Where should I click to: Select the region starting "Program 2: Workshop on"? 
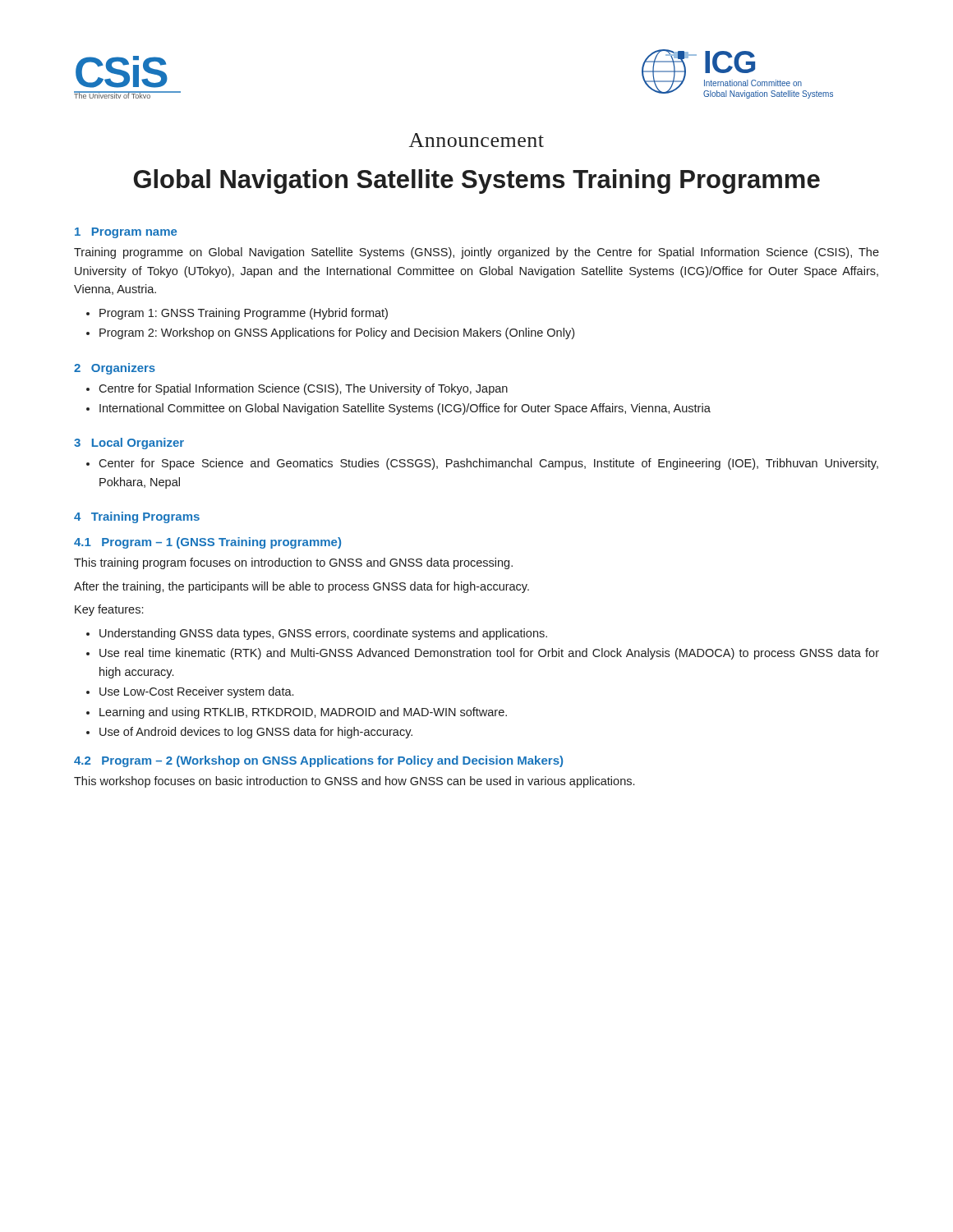tap(337, 333)
